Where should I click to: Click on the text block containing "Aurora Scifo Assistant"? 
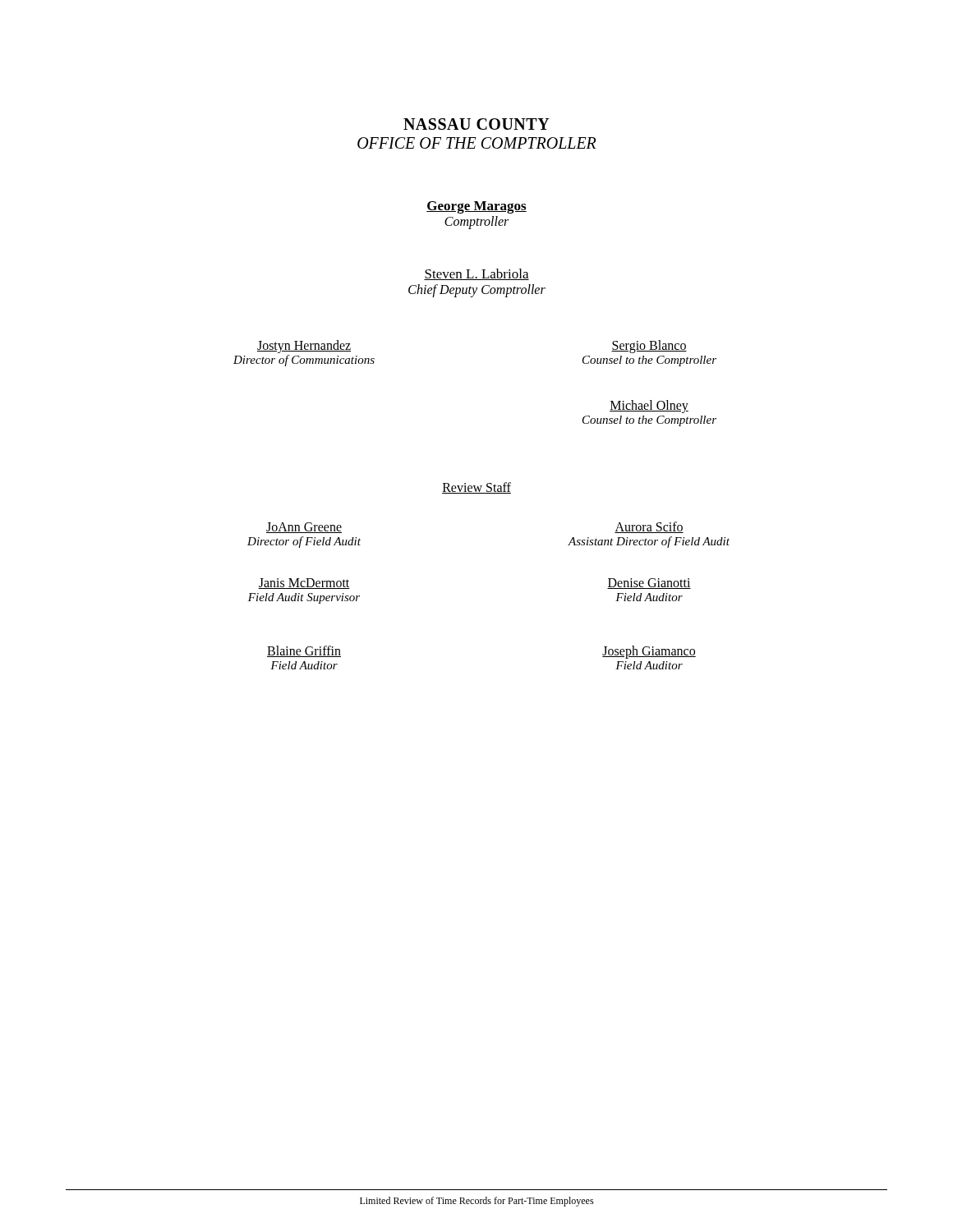coord(649,534)
